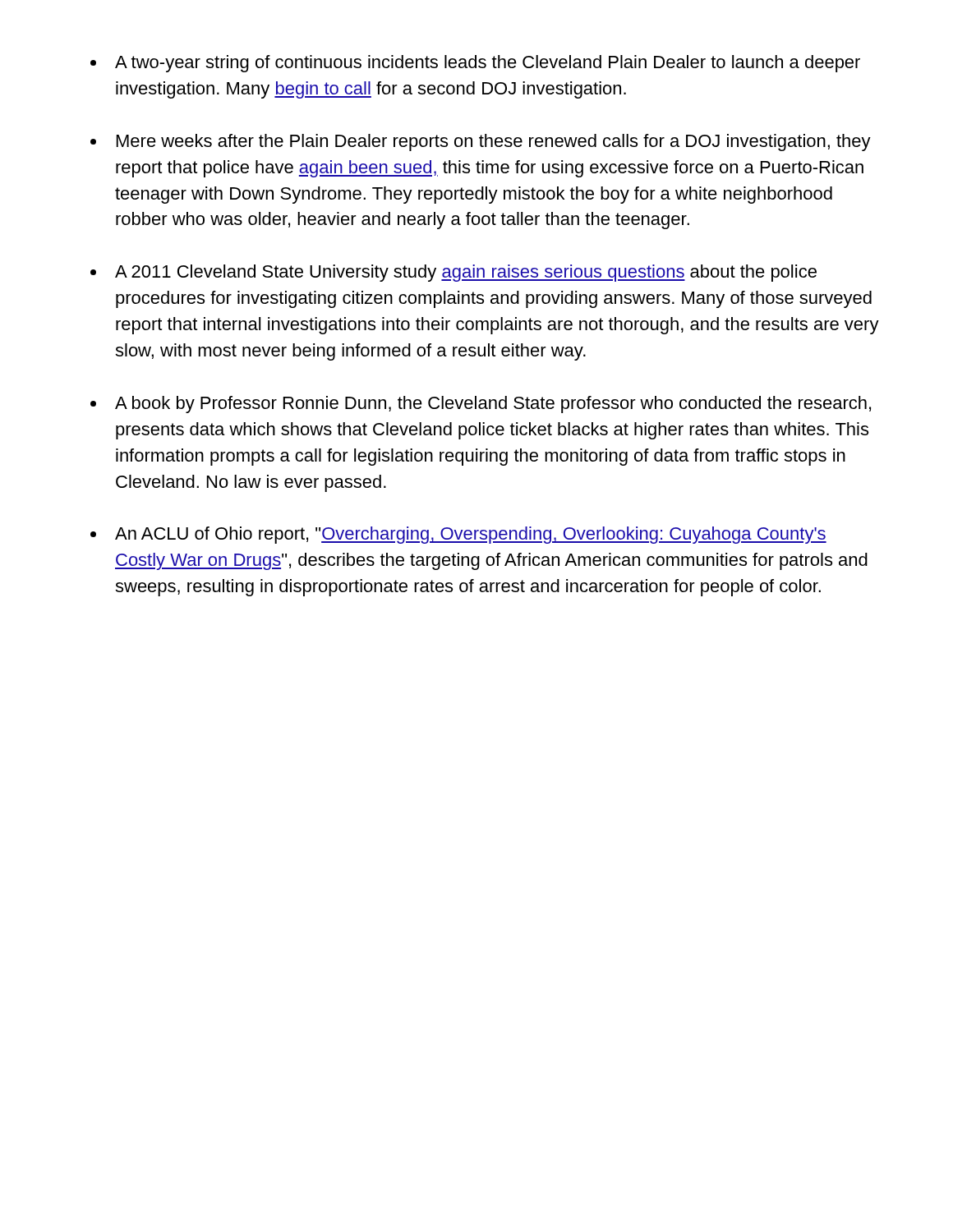Viewport: 953px width, 1232px height.
Task: Find the list item that says "Mere weeks after the Plain Dealer reports on"
Action: 493,180
